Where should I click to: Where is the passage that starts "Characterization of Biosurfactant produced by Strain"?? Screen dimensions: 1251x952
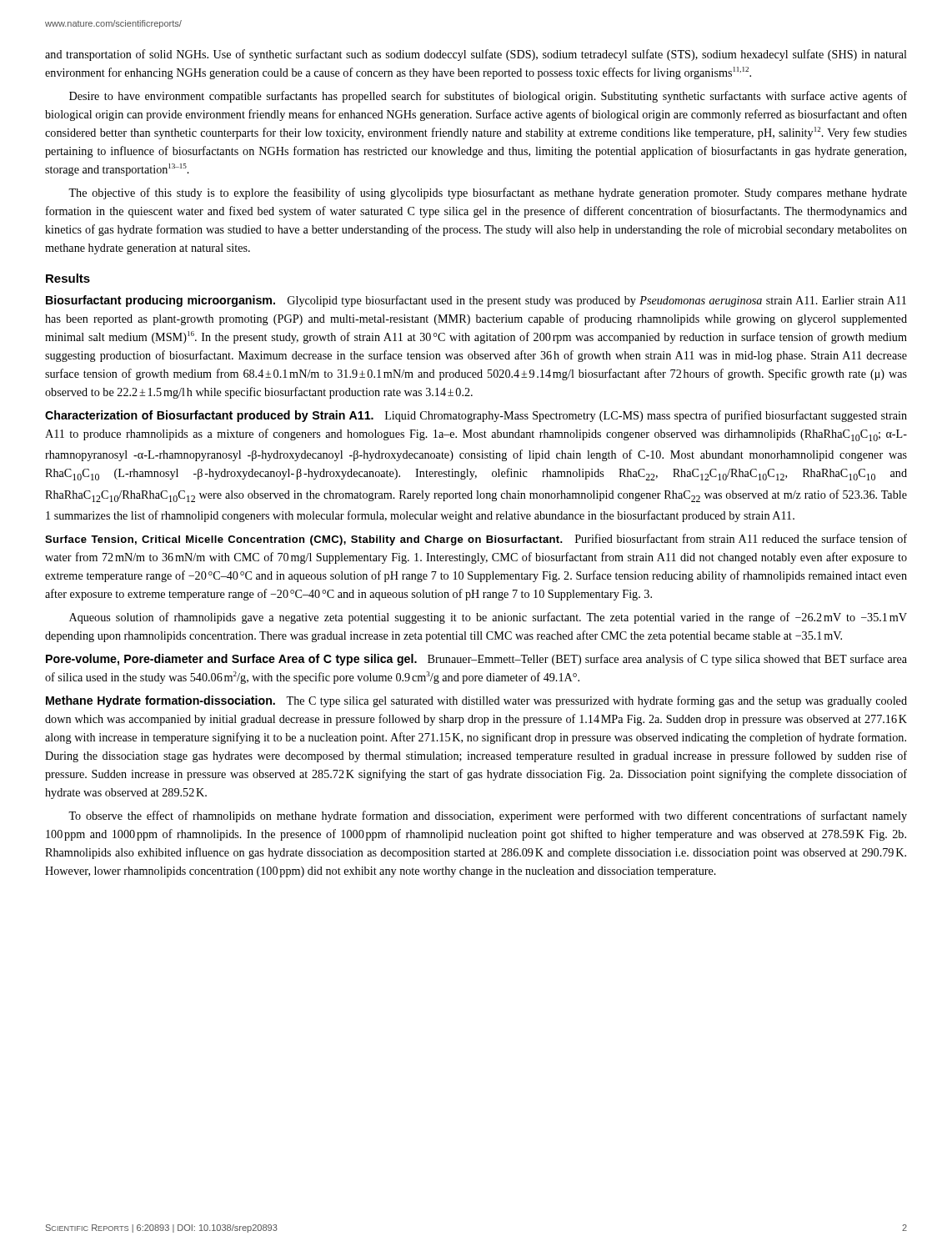[x=476, y=465]
